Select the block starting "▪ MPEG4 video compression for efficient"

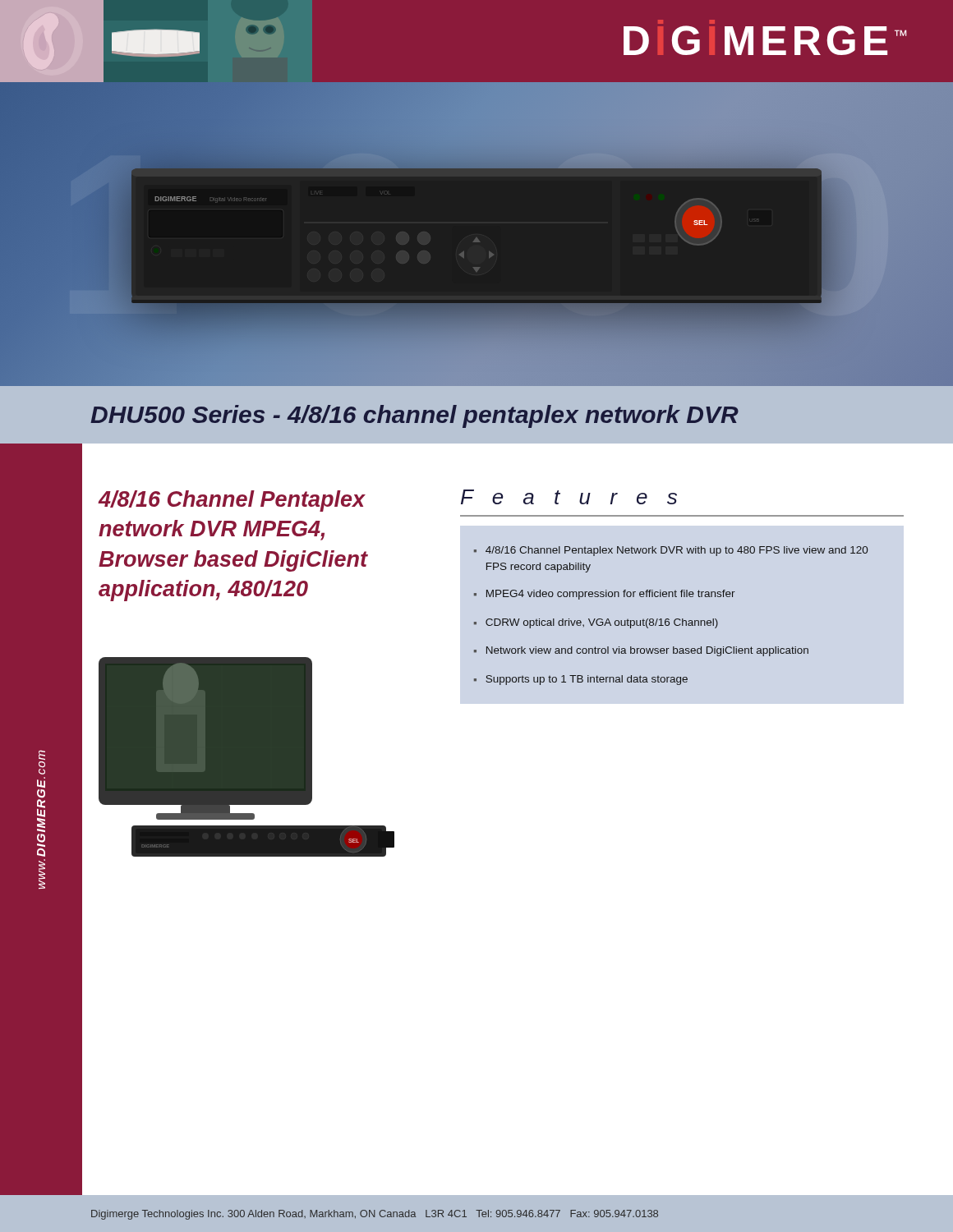(x=604, y=594)
